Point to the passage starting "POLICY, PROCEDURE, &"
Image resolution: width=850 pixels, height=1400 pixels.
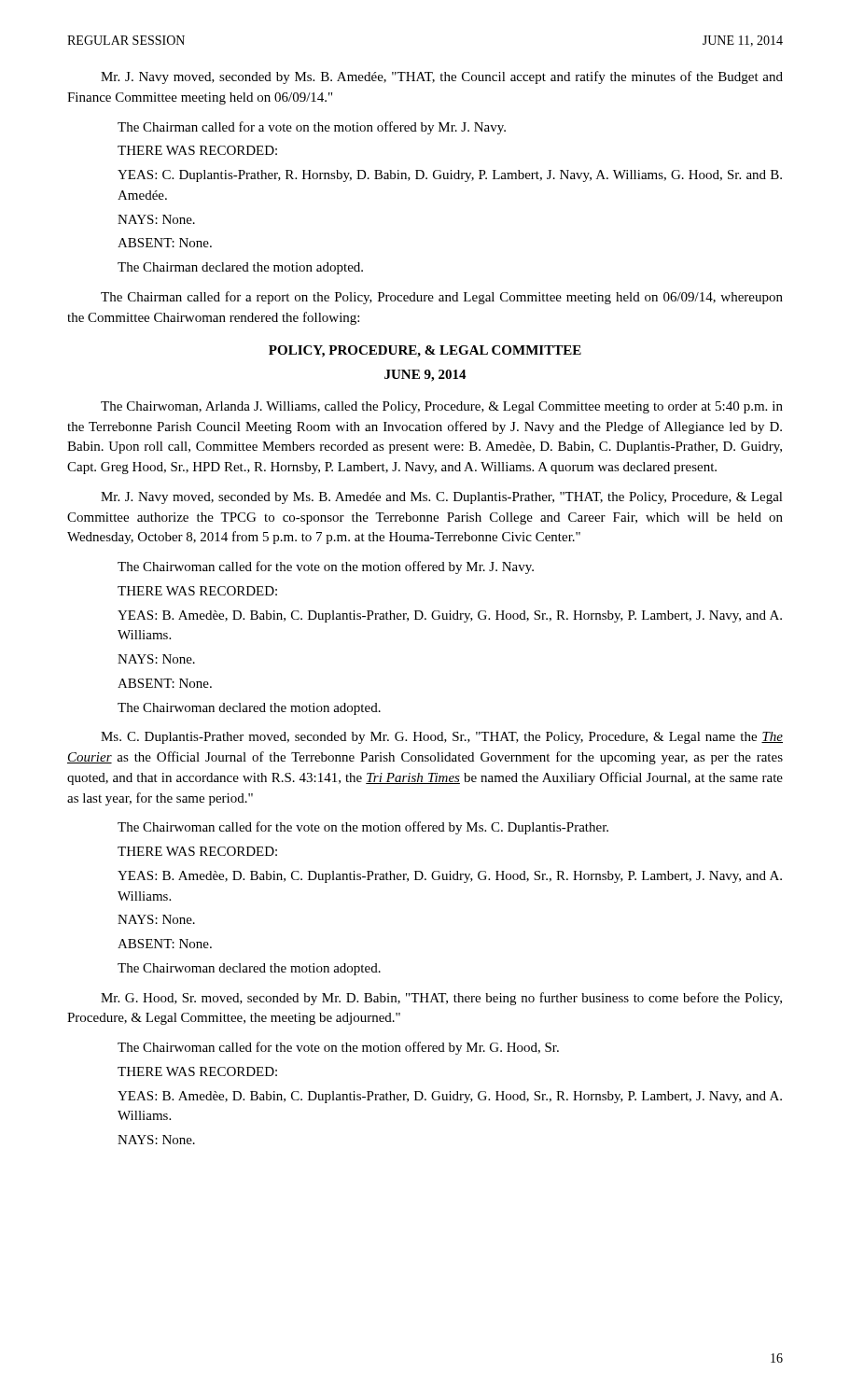425,350
